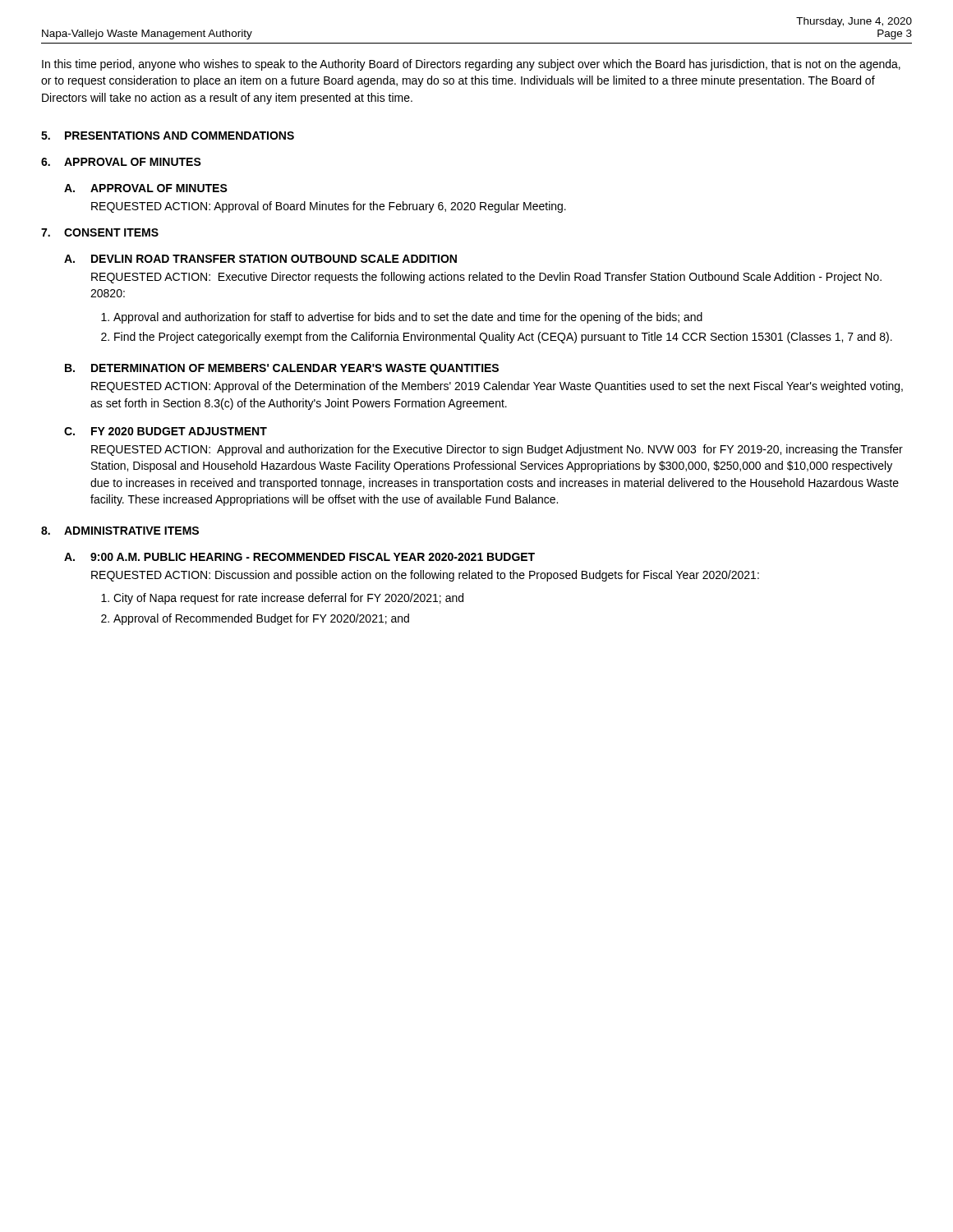Screen dimensions: 1232x953
Task: Navigate to the region starting "DETERMINATION OF MEMBERS'"
Action: pyautogui.click(x=295, y=368)
